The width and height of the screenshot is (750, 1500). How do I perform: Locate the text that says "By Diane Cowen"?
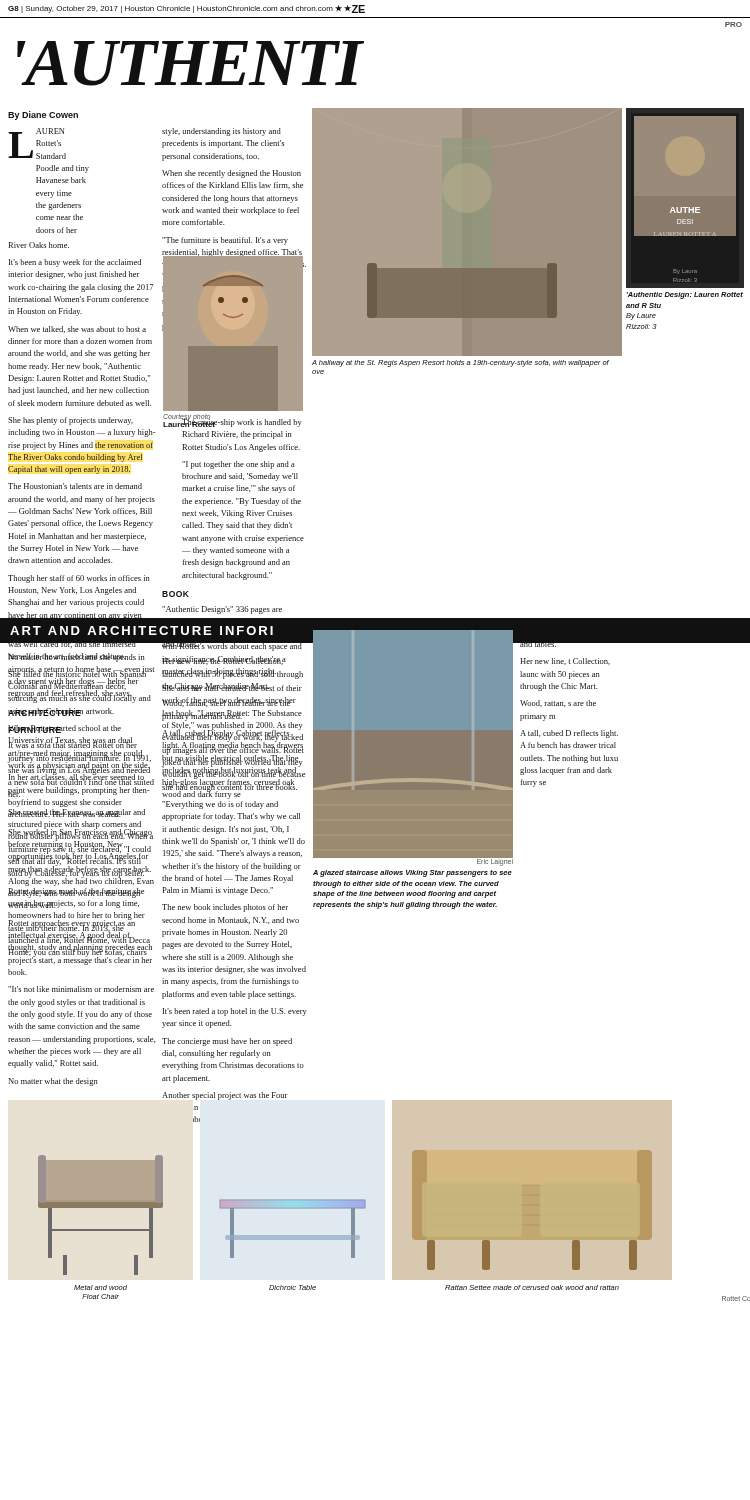(x=82, y=115)
